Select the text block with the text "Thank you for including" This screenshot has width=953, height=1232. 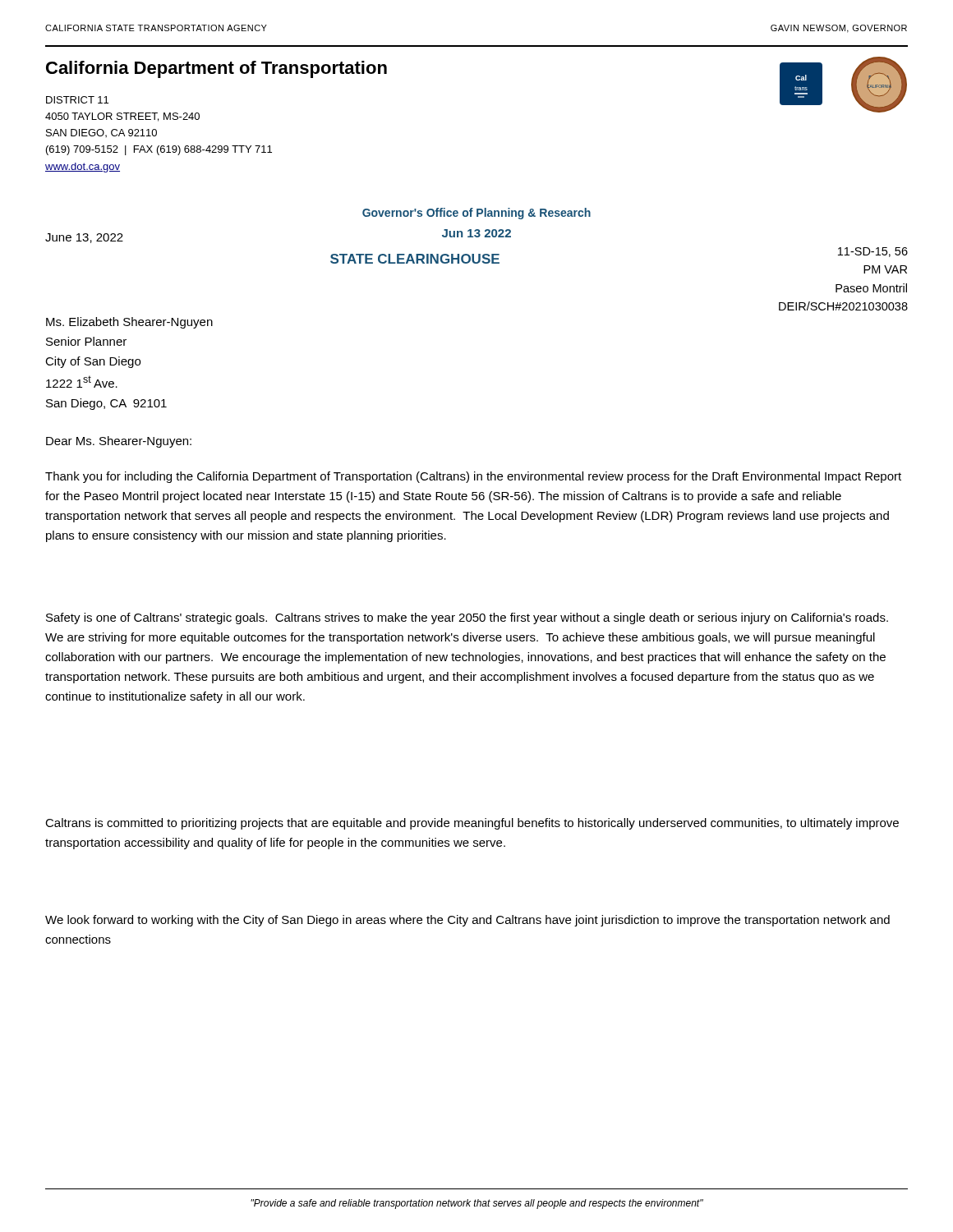coord(473,506)
